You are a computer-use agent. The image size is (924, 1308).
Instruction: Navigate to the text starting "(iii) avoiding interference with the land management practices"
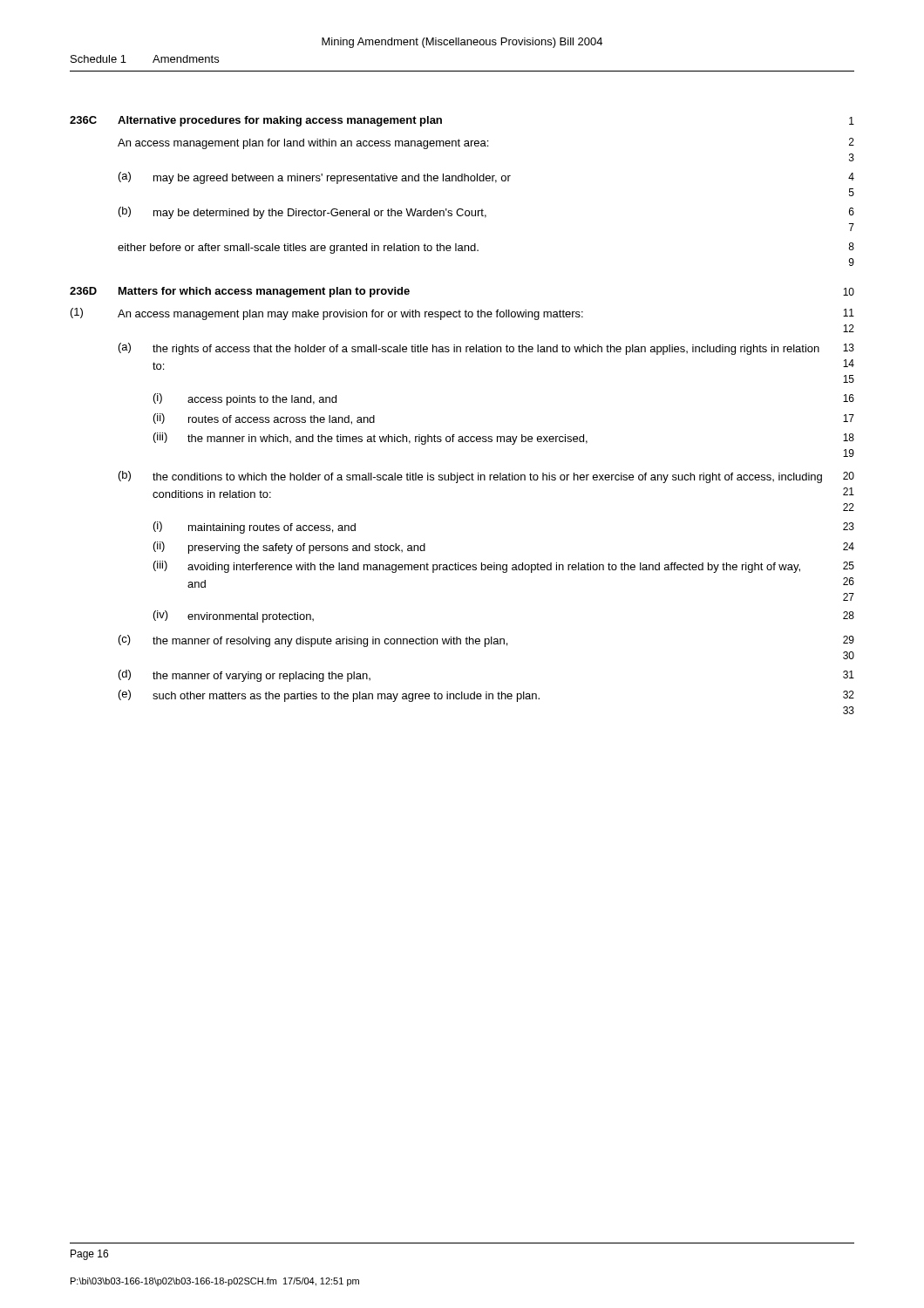click(504, 567)
